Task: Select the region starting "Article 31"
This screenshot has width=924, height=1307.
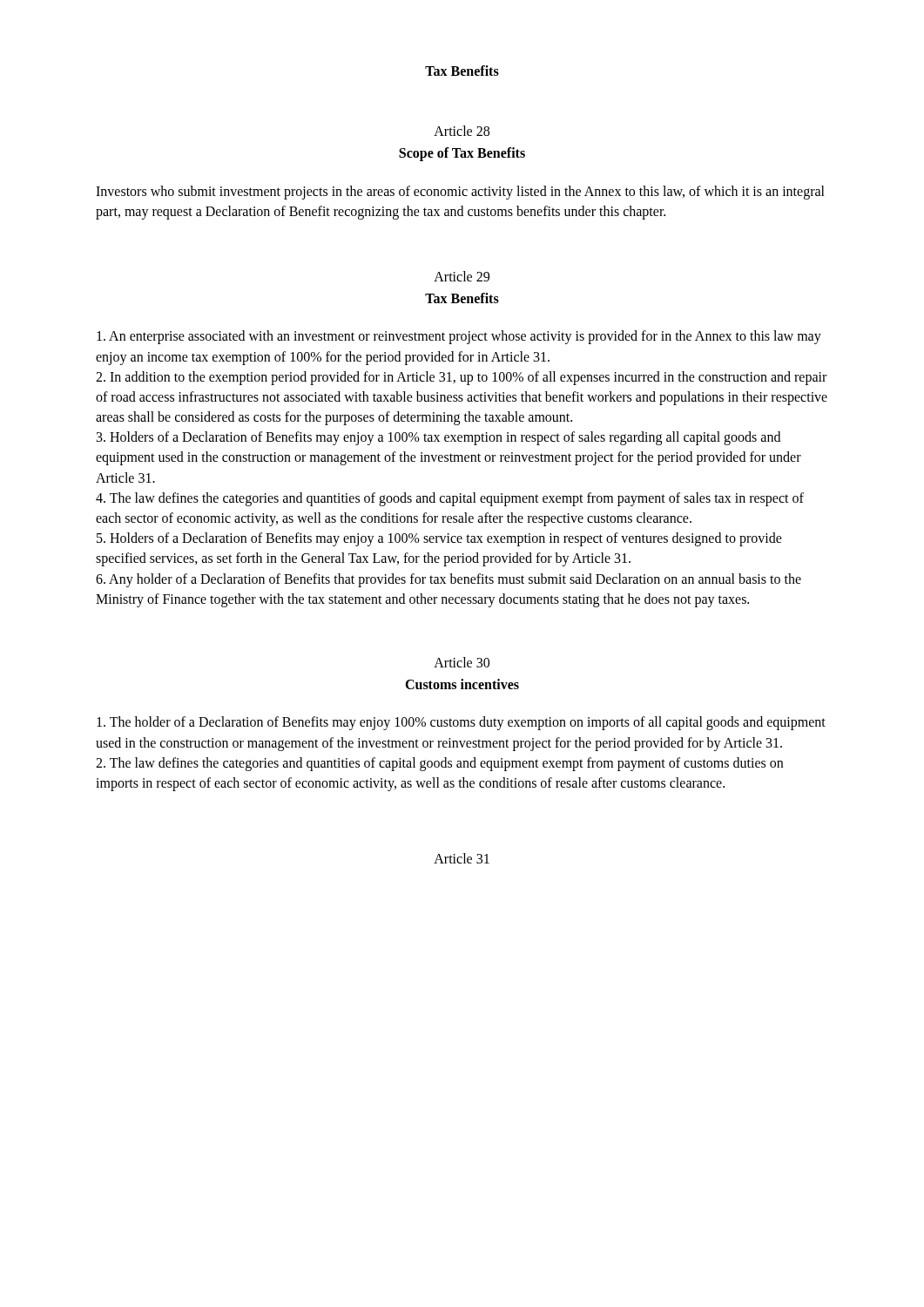Action: pyautogui.click(x=462, y=859)
